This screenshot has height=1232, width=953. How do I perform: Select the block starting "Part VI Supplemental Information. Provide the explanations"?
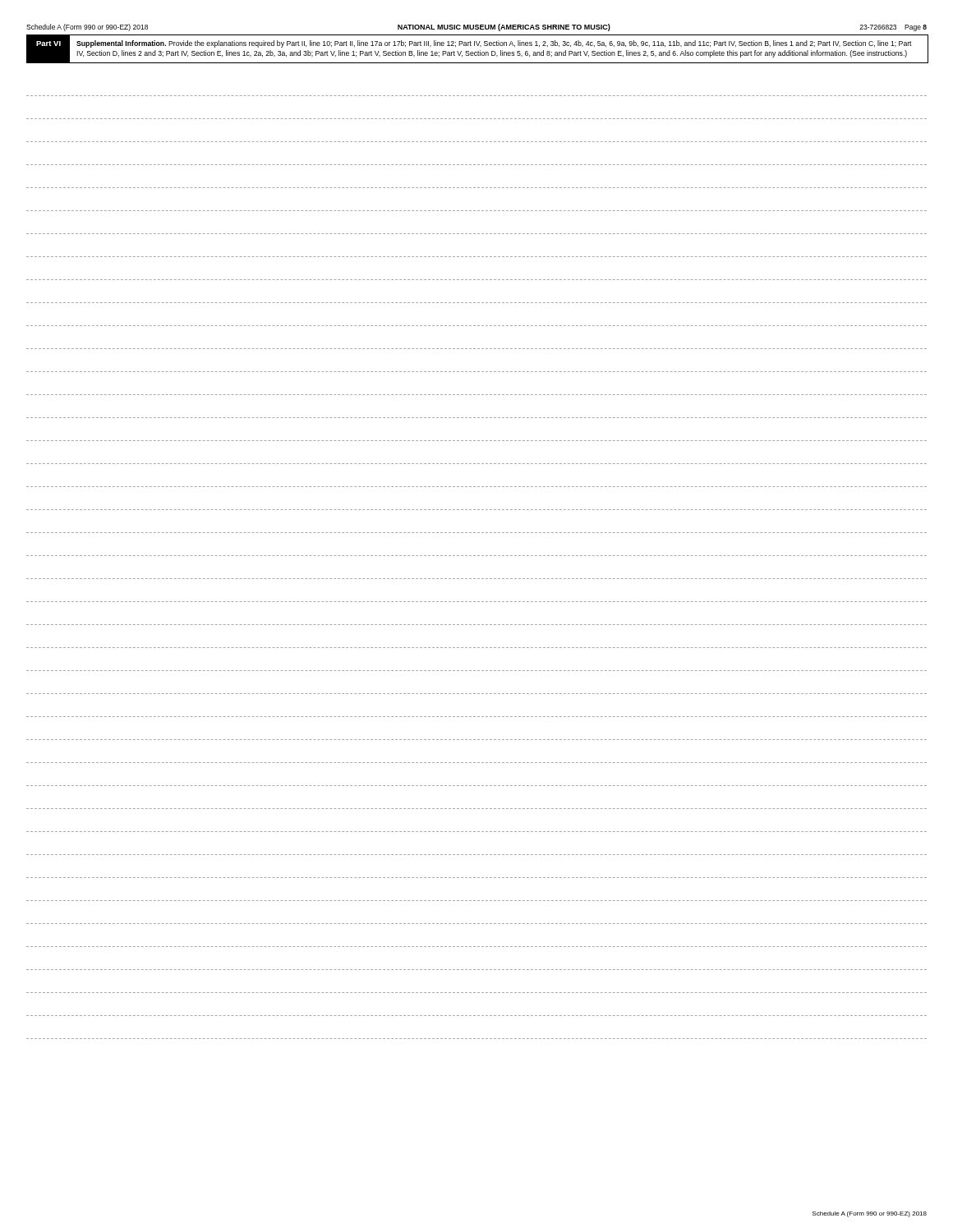[x=477, y=49]
